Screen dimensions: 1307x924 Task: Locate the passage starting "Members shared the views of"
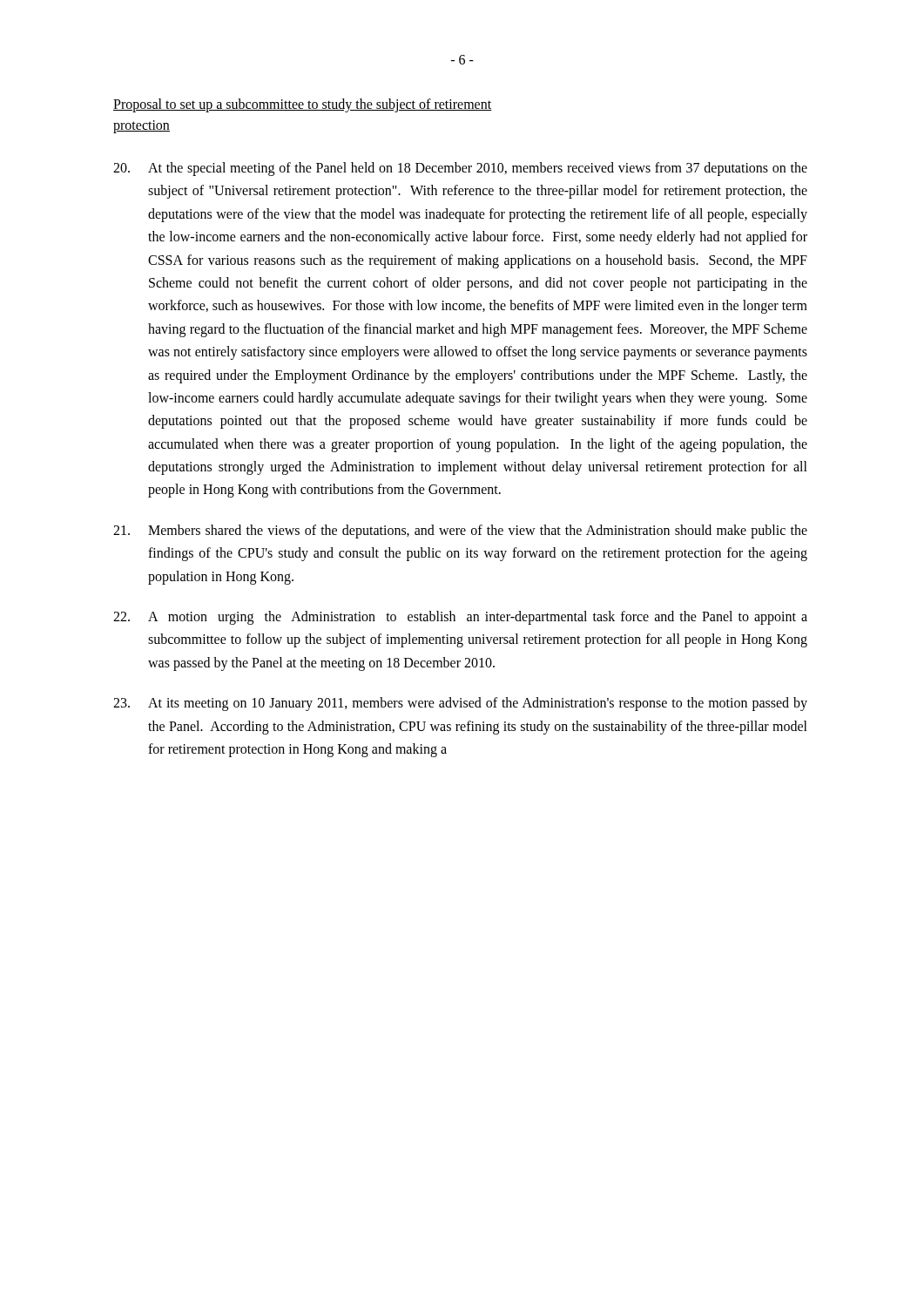tap(460, 554)
